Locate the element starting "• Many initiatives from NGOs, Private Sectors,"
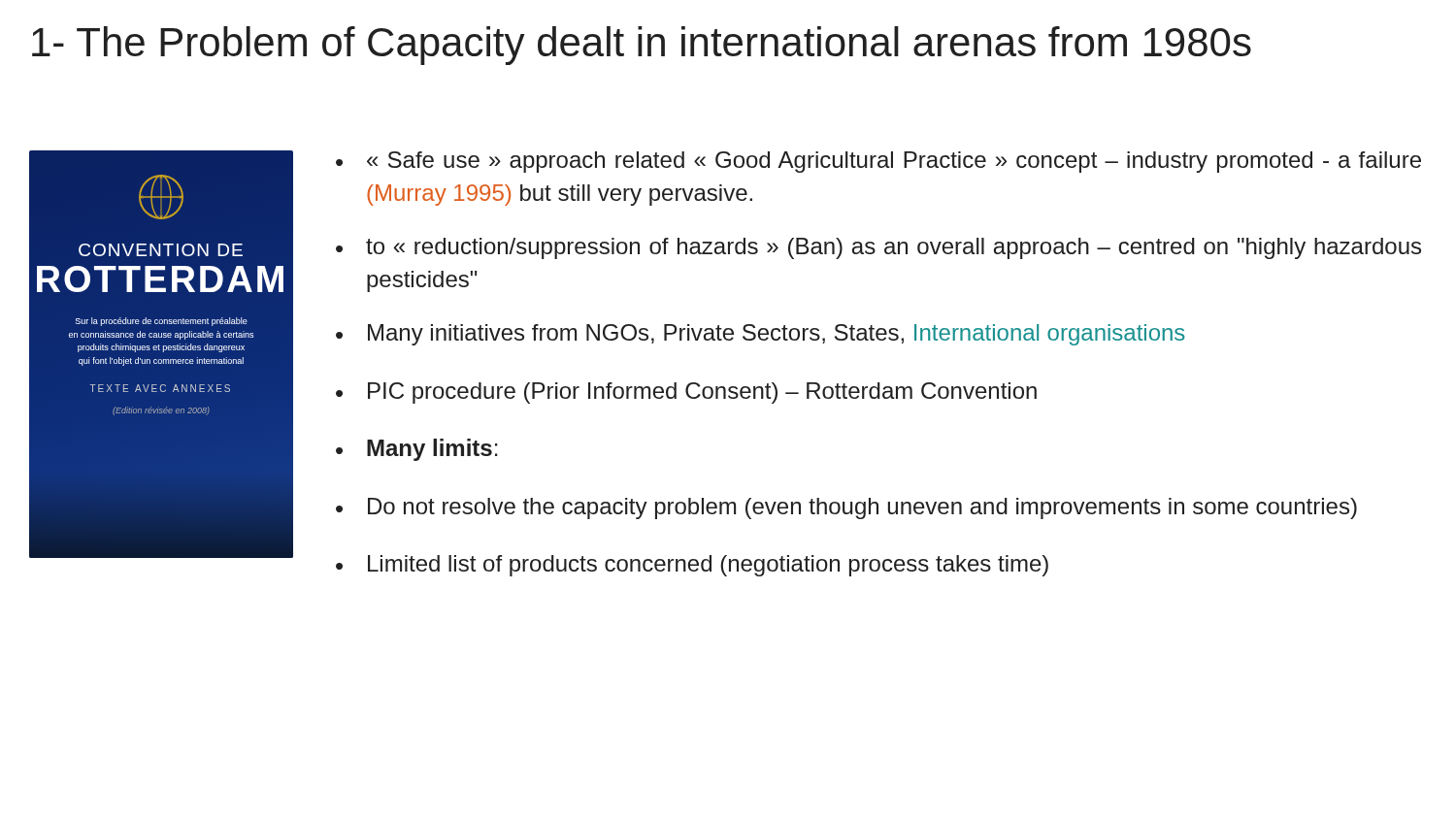The height and width of the screenshot is (819, 1456). [x=760, y=335]
